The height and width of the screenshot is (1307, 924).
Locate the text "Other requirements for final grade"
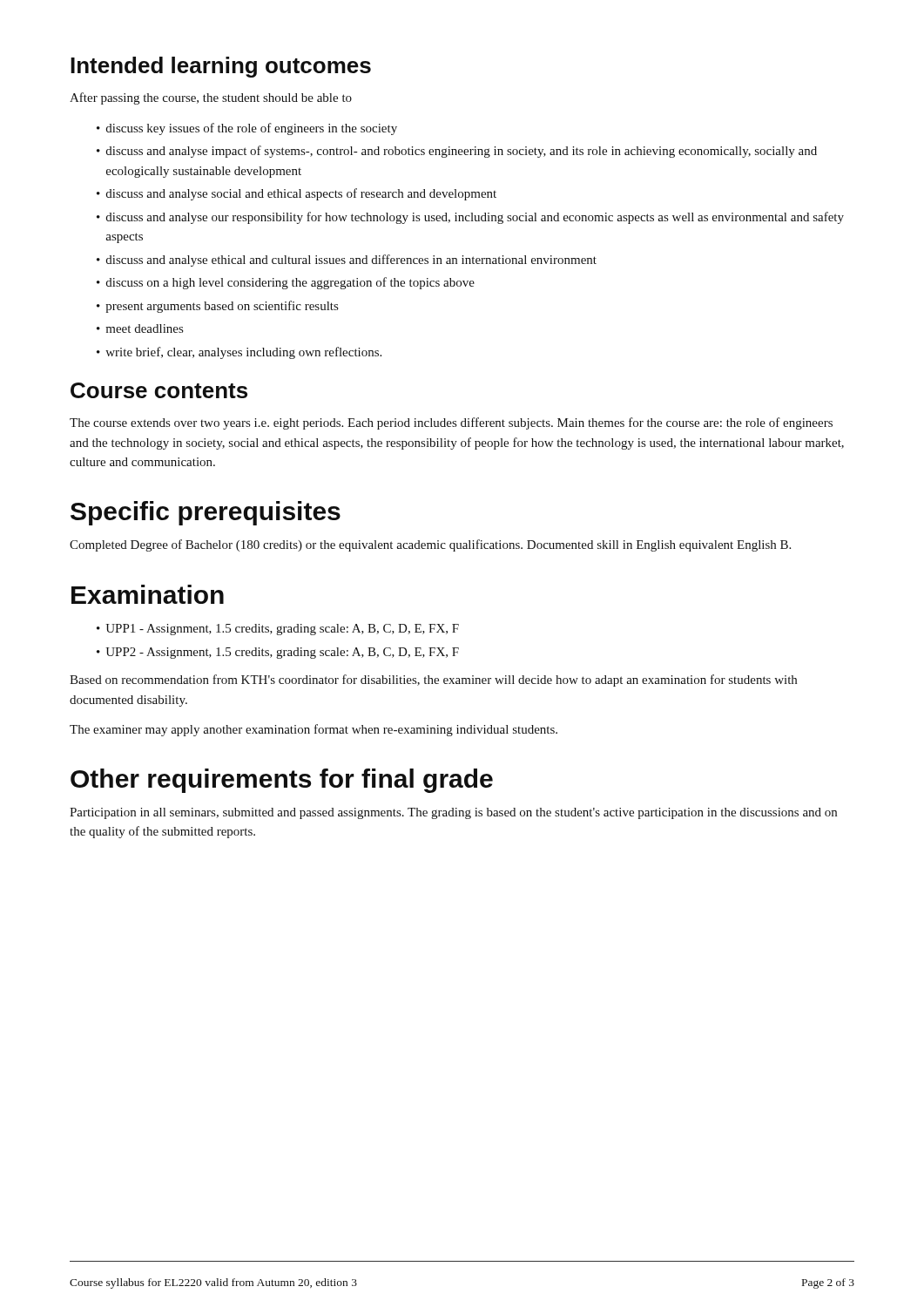(x=462, y=779)
